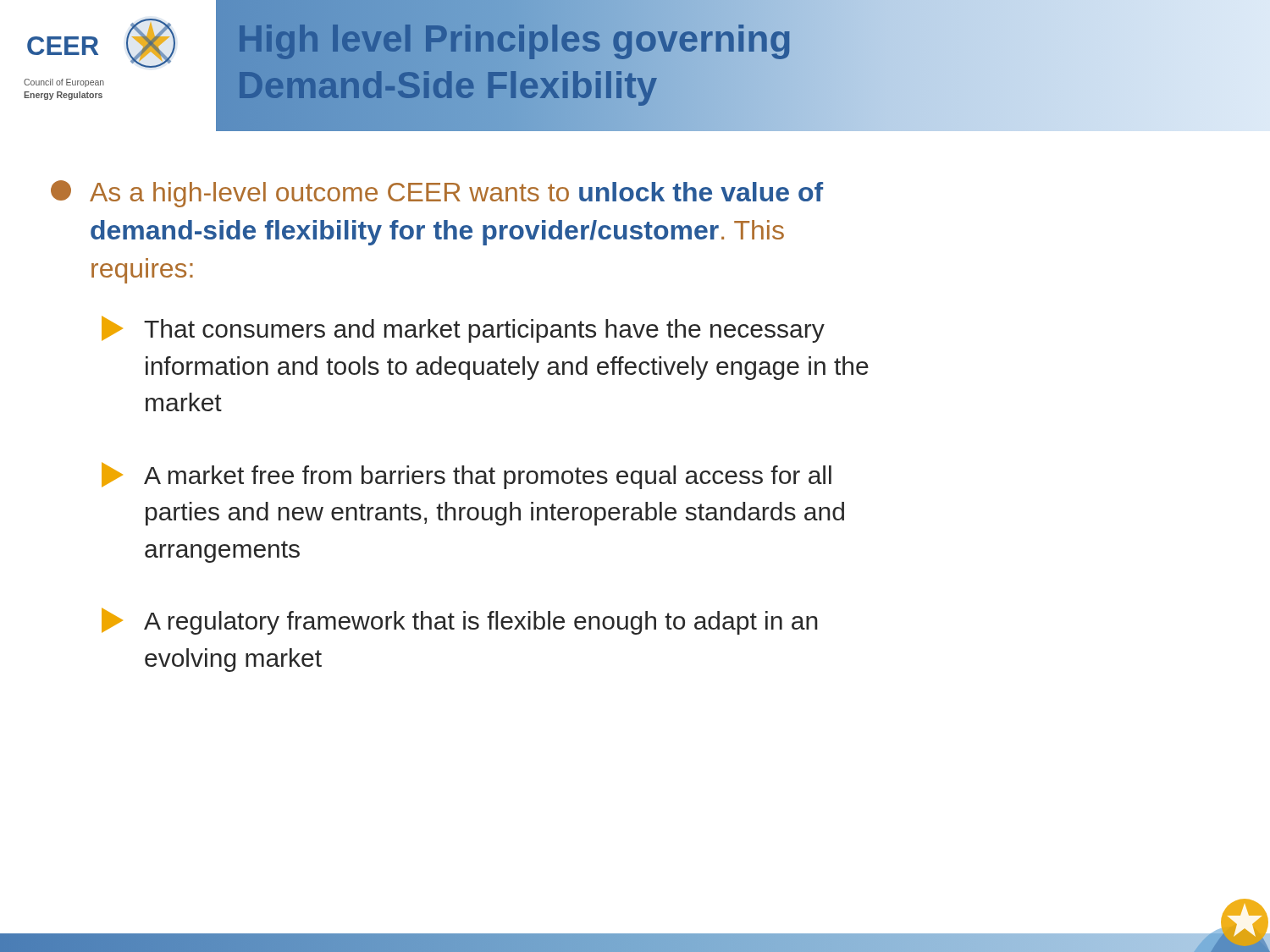
Task: Click on the list item containing "A regulatory framework that is flexible"
Action: coord(460,640)
